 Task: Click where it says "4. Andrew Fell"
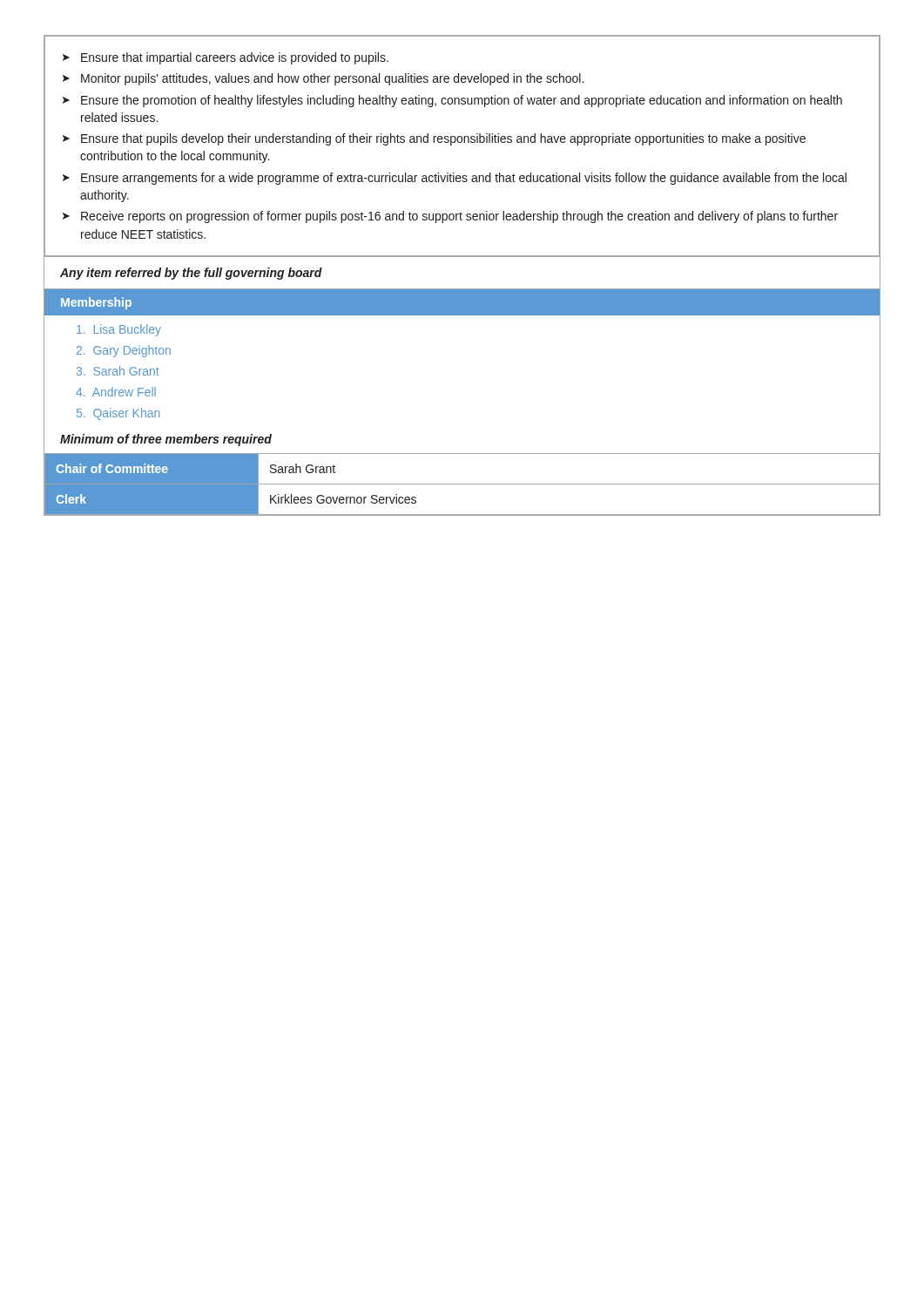pyautogui.click(x=116, y=392)
